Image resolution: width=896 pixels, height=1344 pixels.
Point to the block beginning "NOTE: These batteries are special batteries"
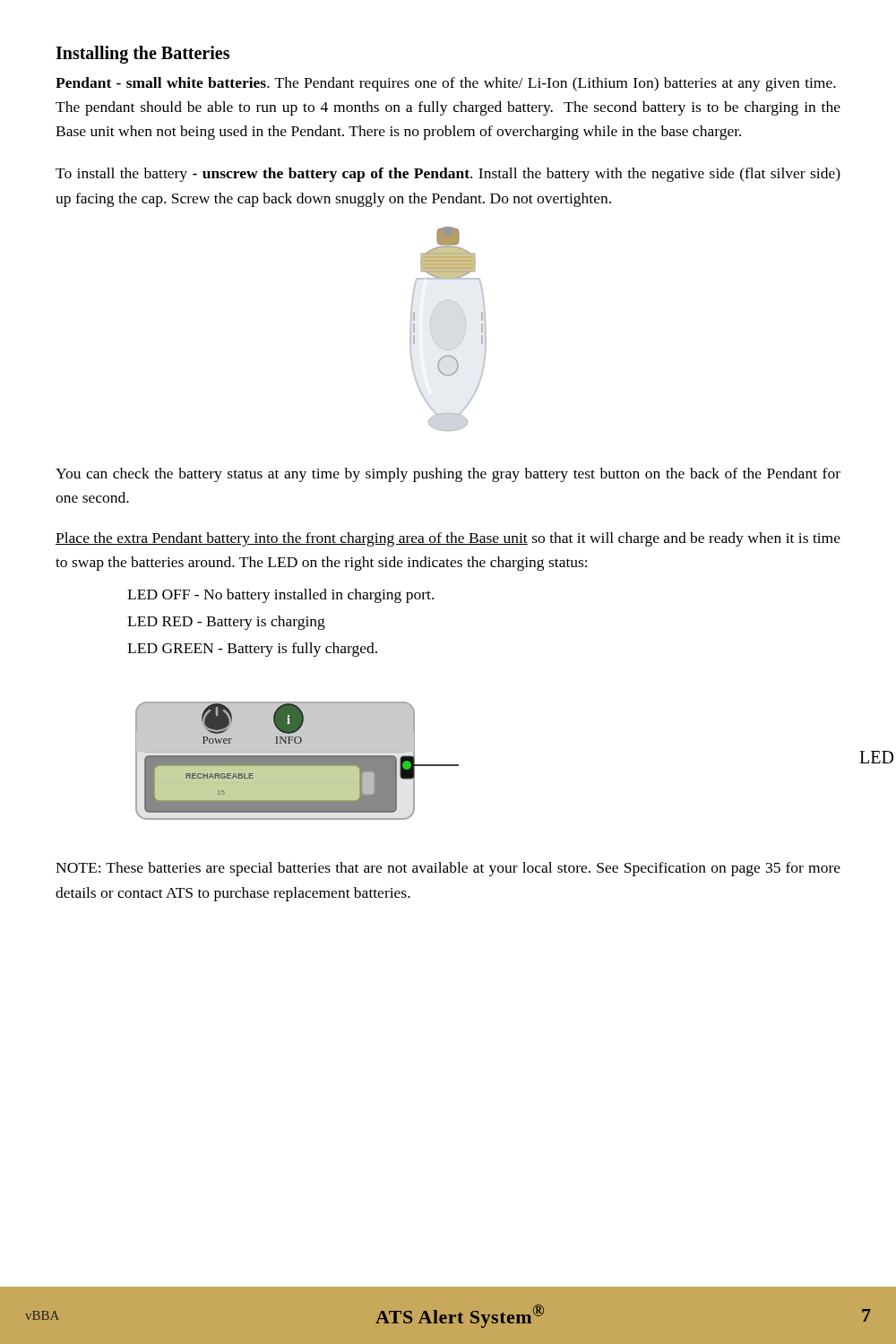pos(448,880)
